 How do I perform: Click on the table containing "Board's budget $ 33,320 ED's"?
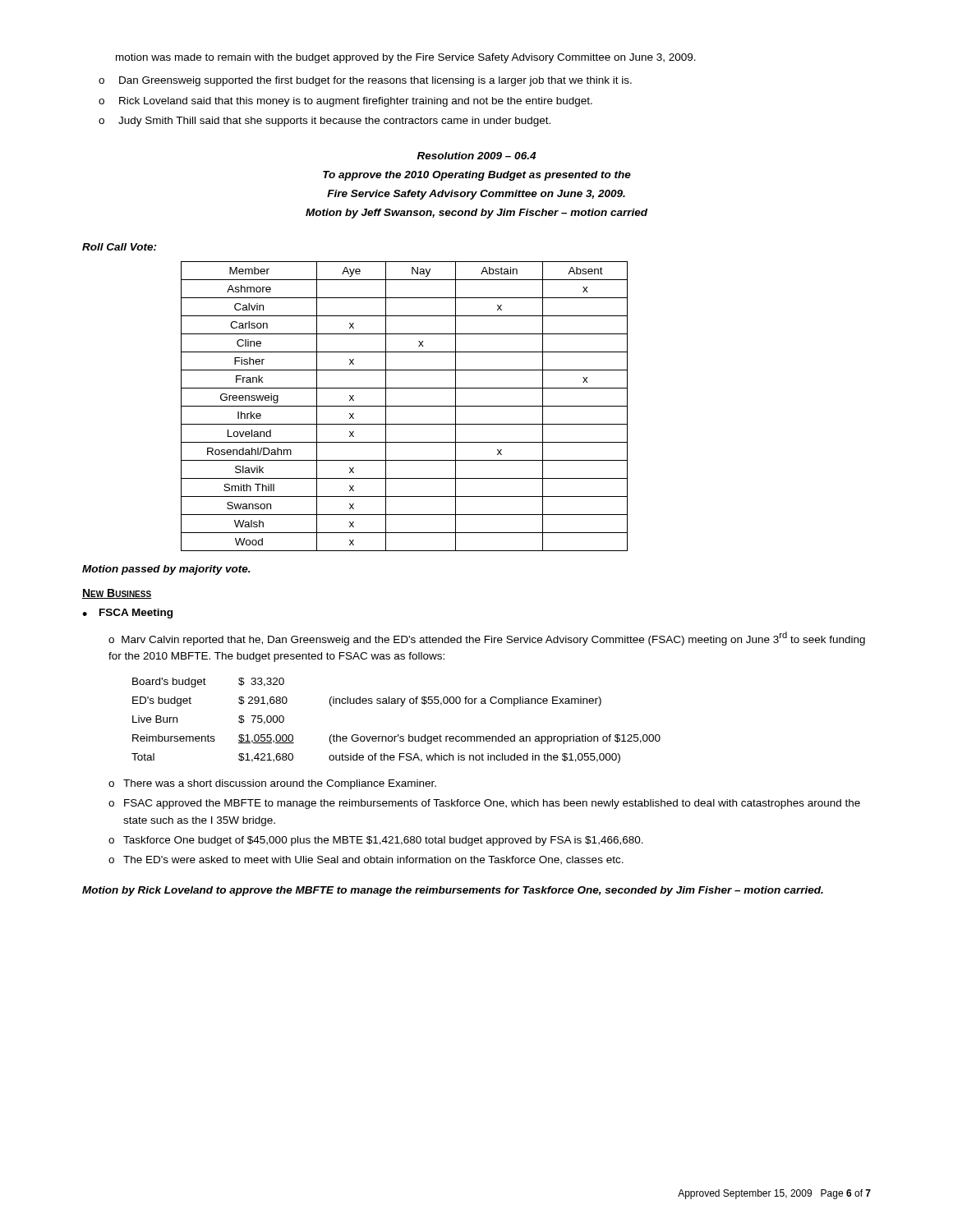(x=501, y=720)
